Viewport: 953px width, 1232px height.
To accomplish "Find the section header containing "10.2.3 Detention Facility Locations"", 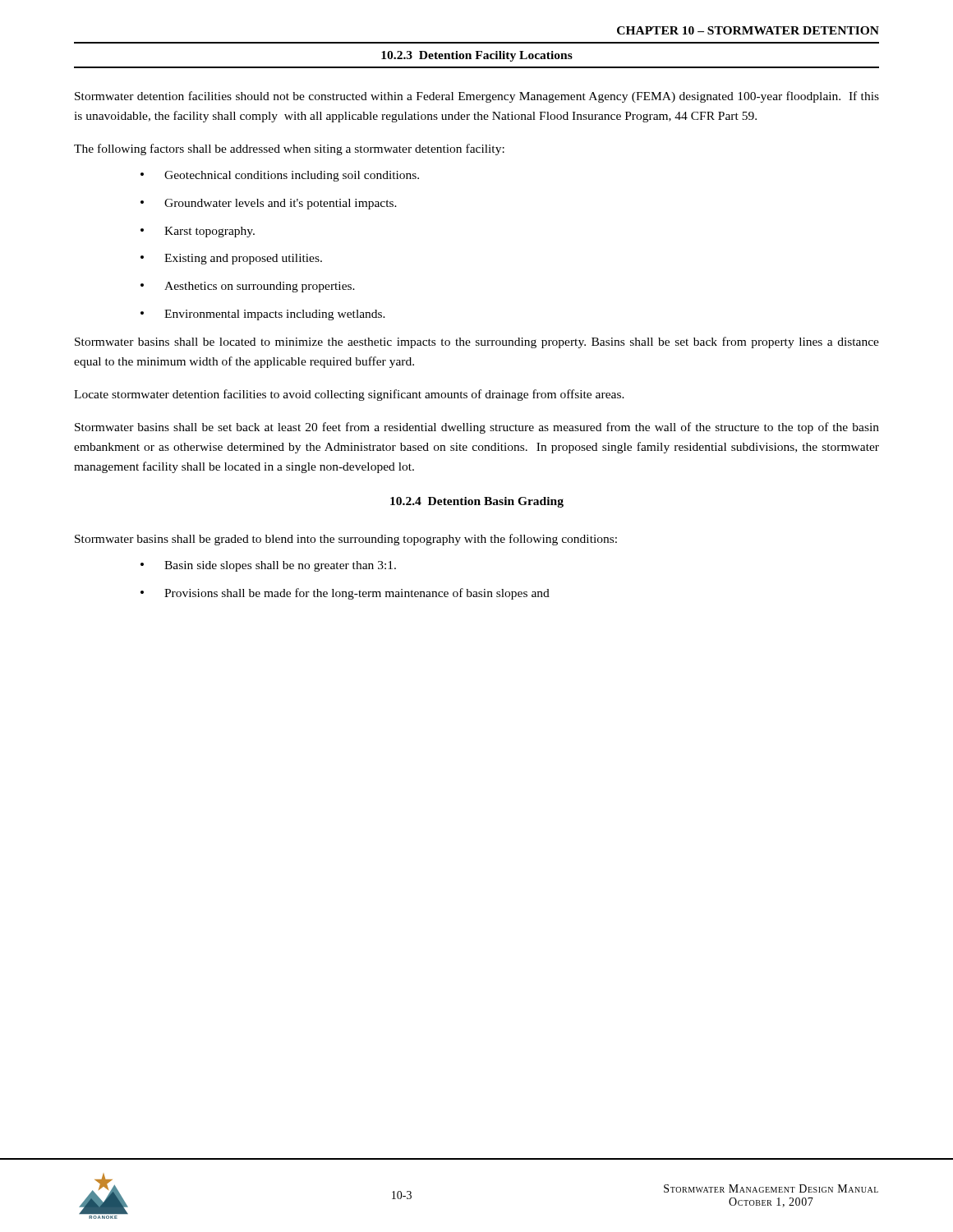I will (476, 55).
